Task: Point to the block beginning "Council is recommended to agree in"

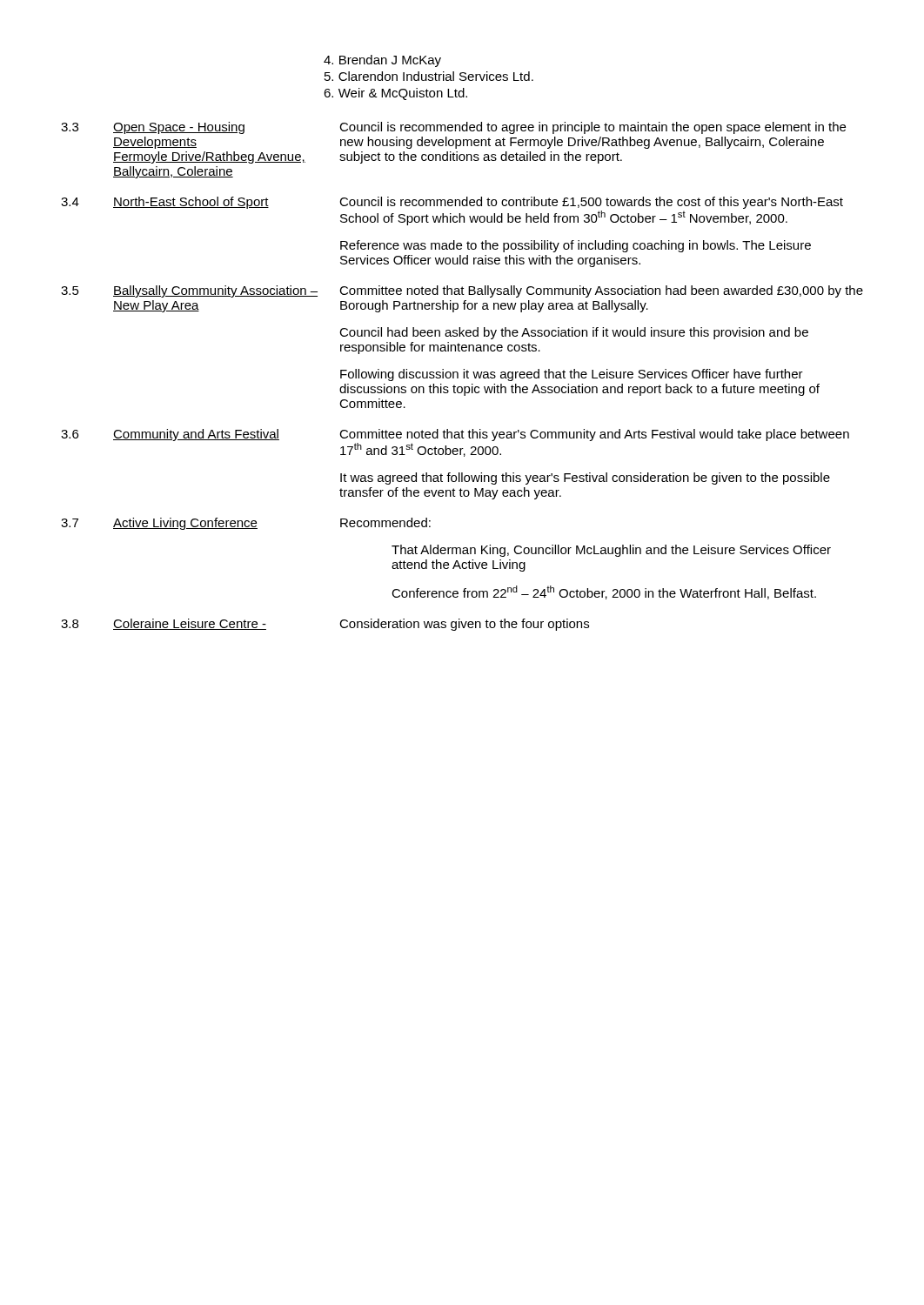Action: [x=601, y=141]
